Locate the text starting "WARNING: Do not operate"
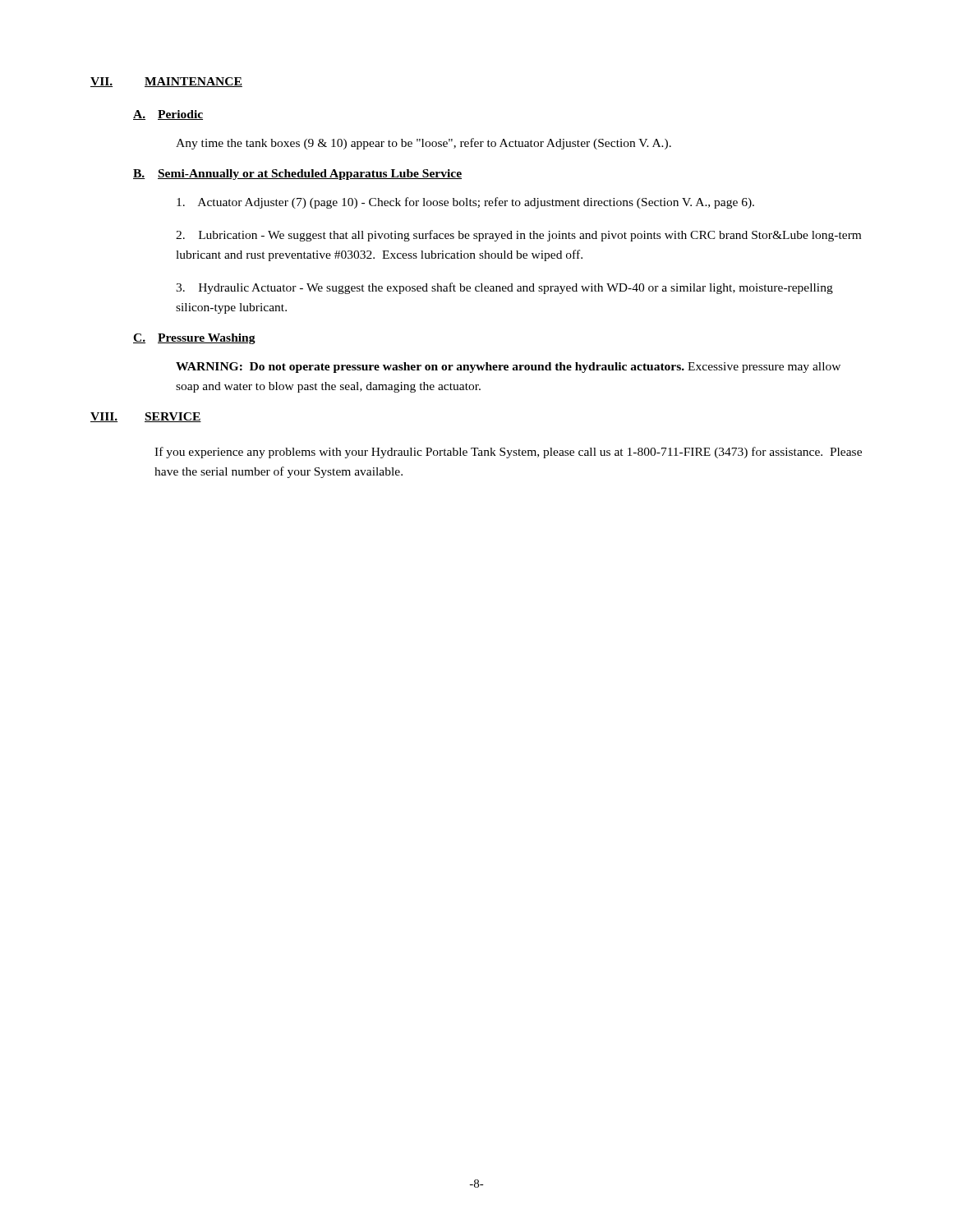 point(508,376)
